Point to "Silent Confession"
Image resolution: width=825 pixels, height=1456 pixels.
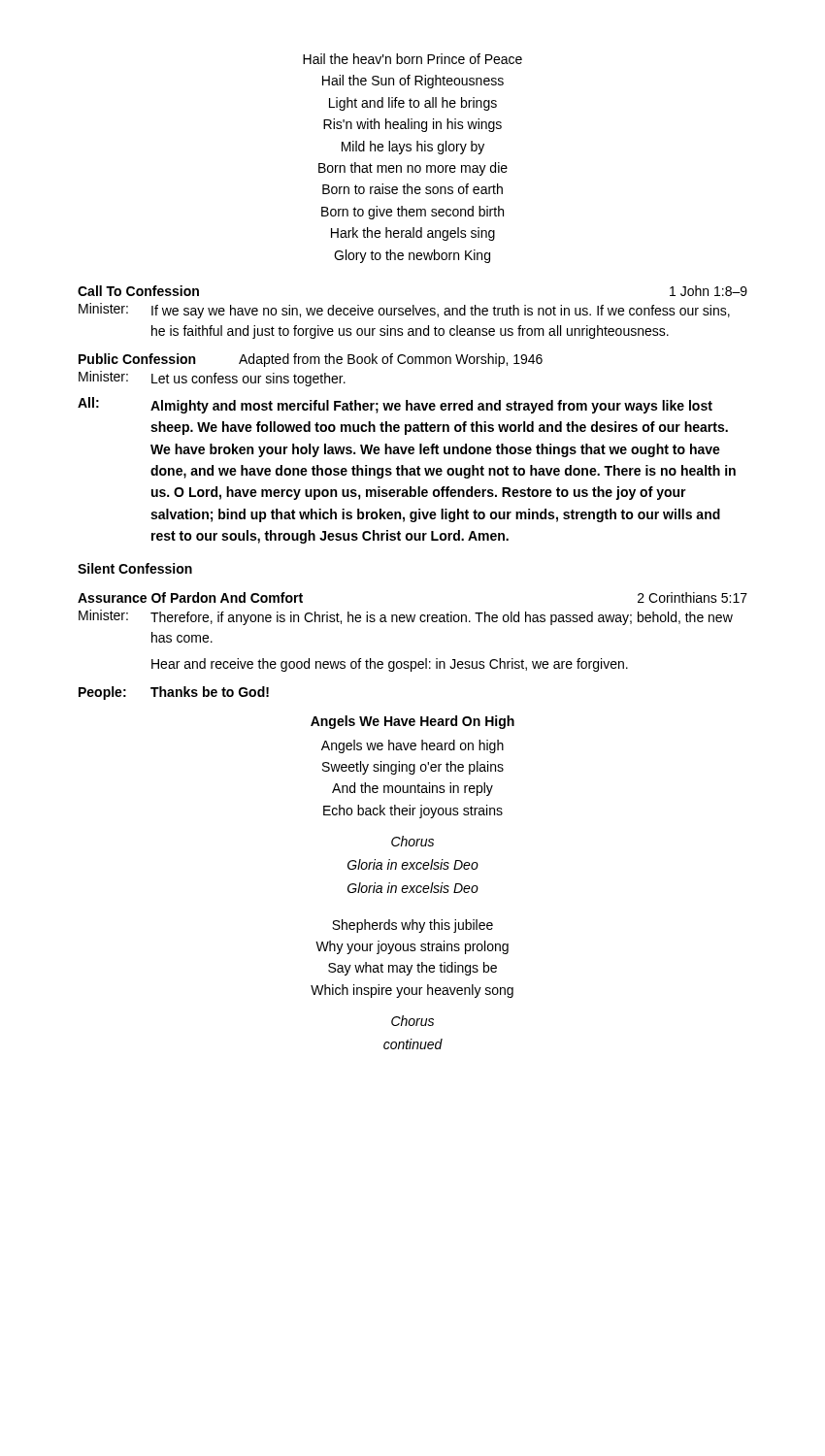point(135,568)
